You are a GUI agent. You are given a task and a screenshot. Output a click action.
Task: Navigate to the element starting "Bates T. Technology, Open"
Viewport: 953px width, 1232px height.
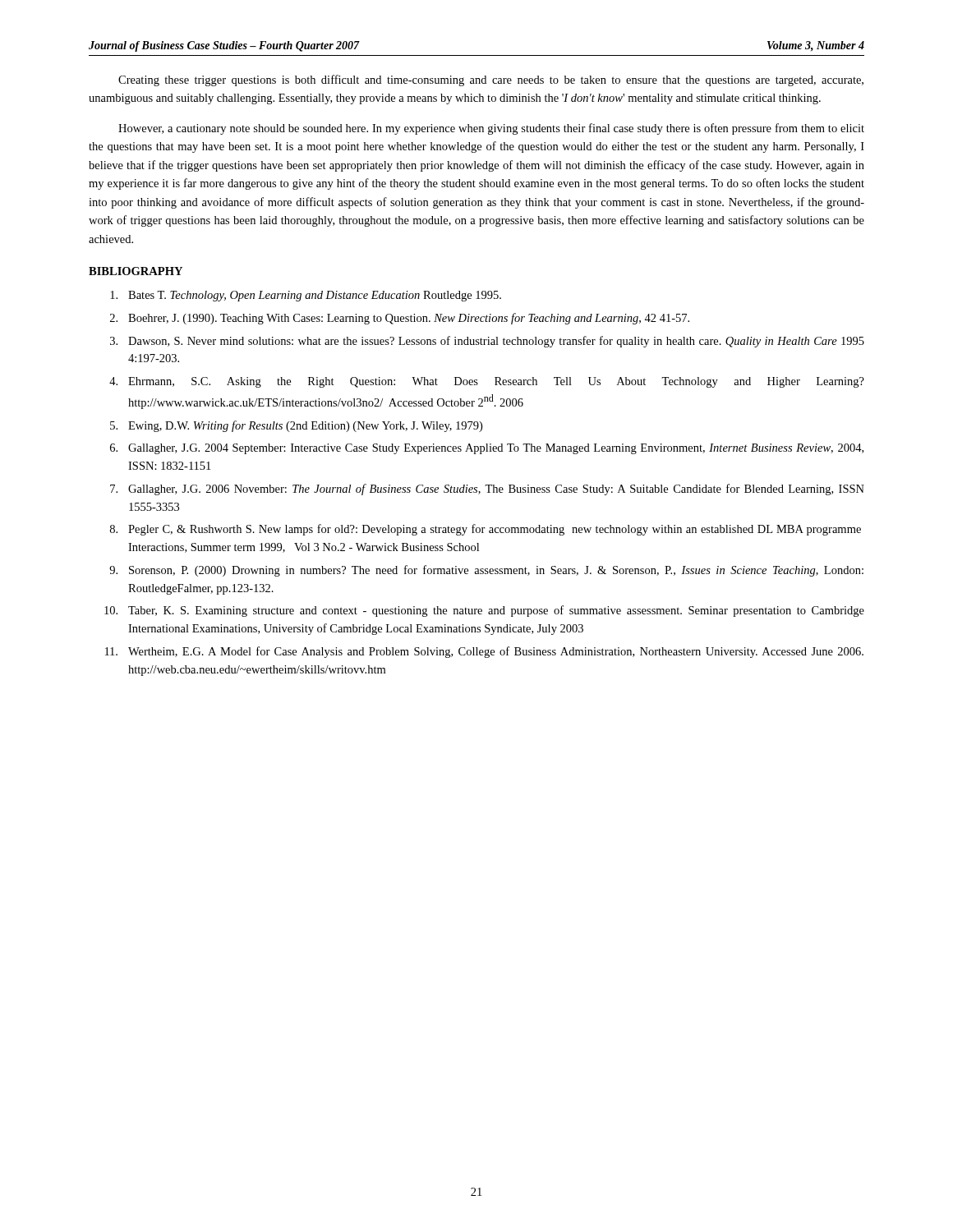tap(476, 296)
